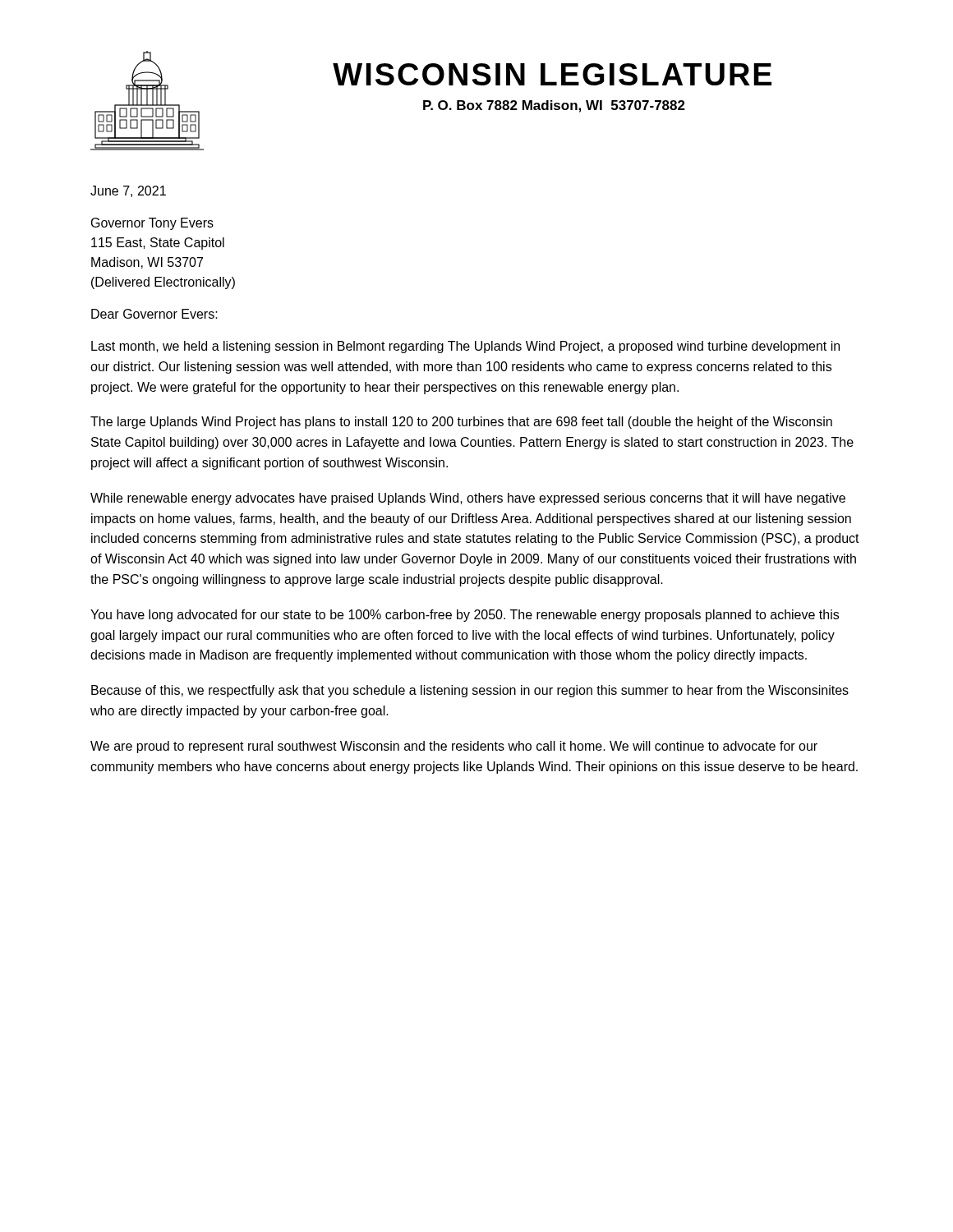Locate the text starting "You have long advocated for our state"
The image size is (953, 1232).
click(465, 635)
